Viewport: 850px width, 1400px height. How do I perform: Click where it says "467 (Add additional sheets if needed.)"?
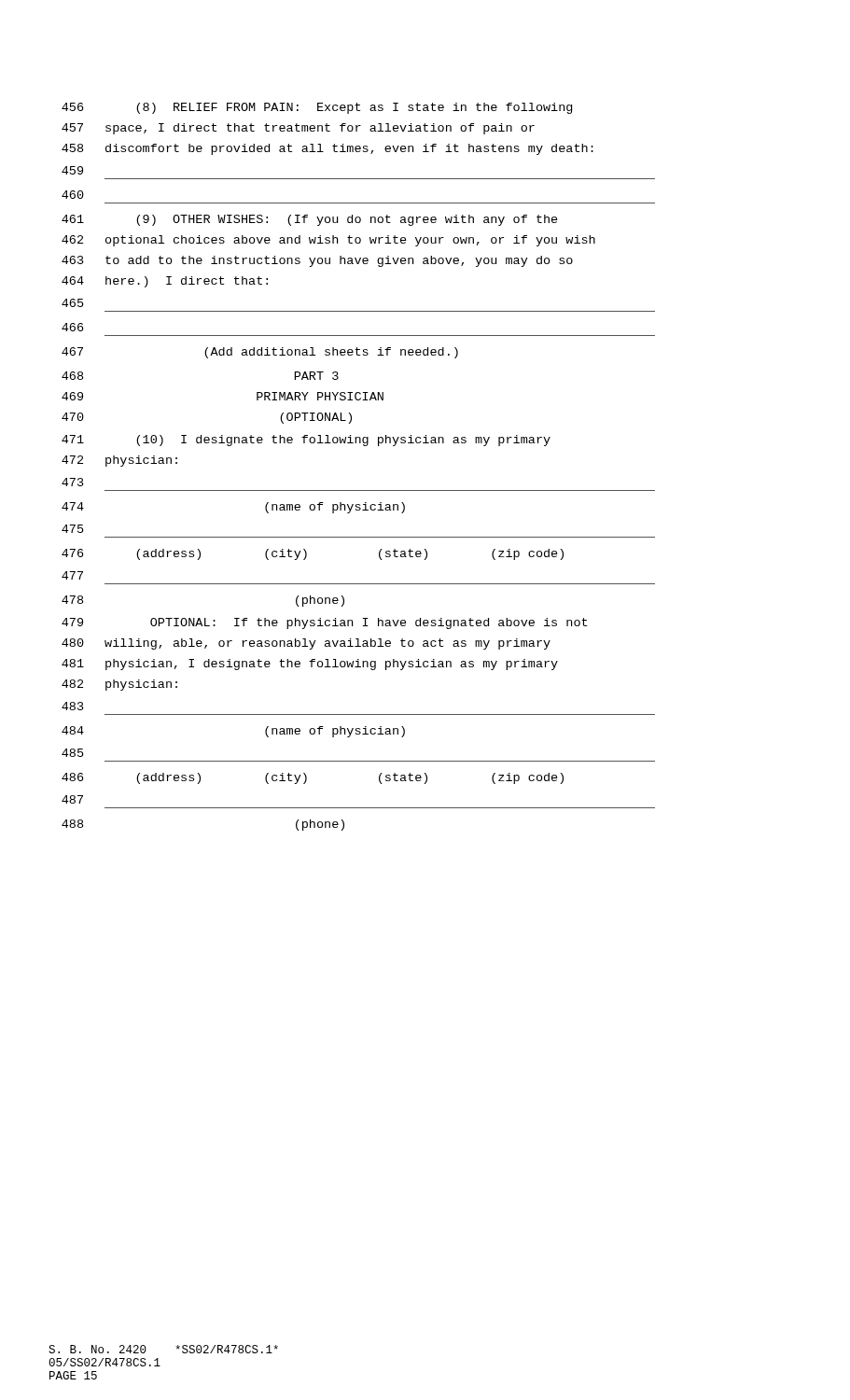[425, 352]
